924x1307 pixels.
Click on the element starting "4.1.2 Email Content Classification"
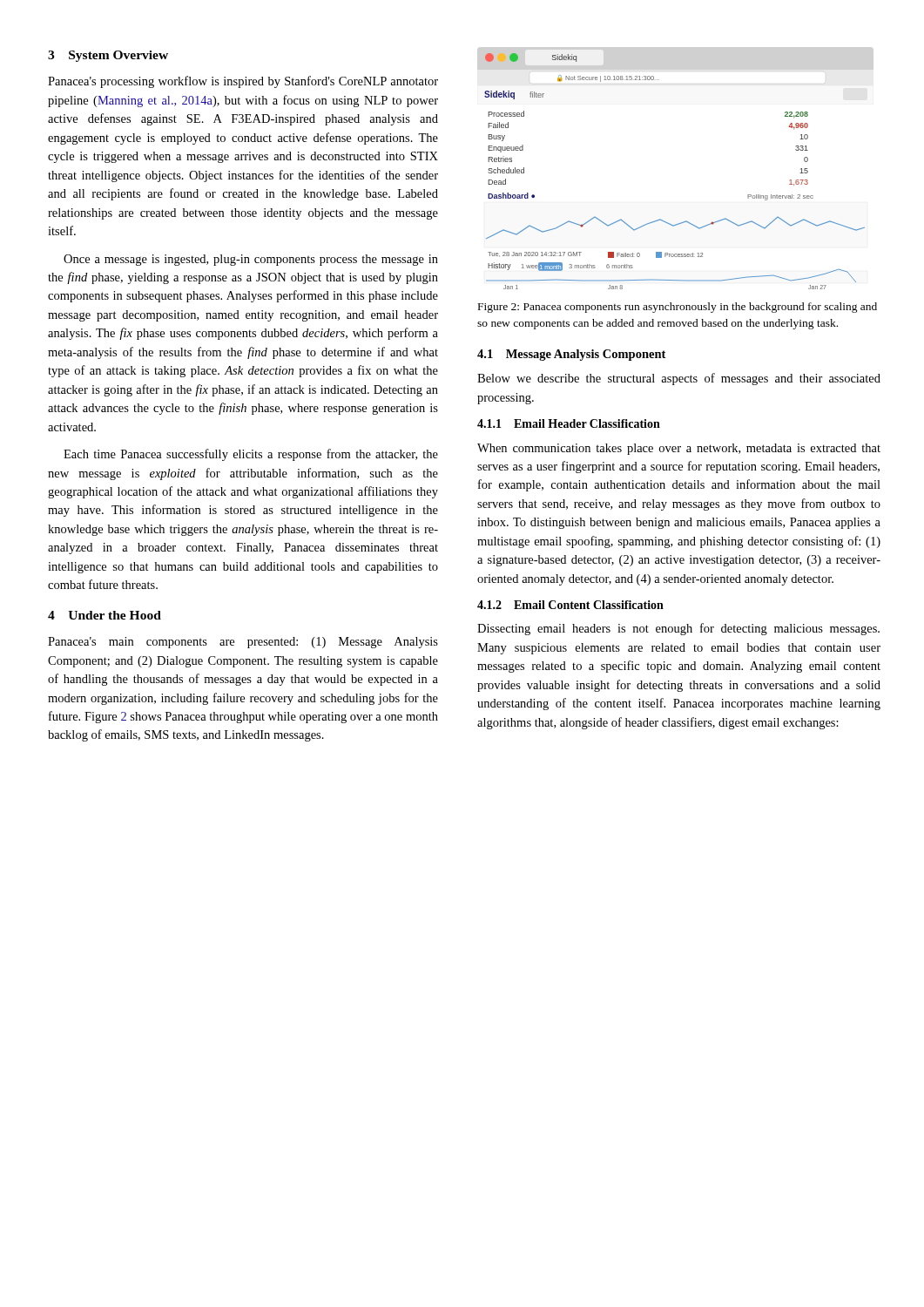coord(570,605)
